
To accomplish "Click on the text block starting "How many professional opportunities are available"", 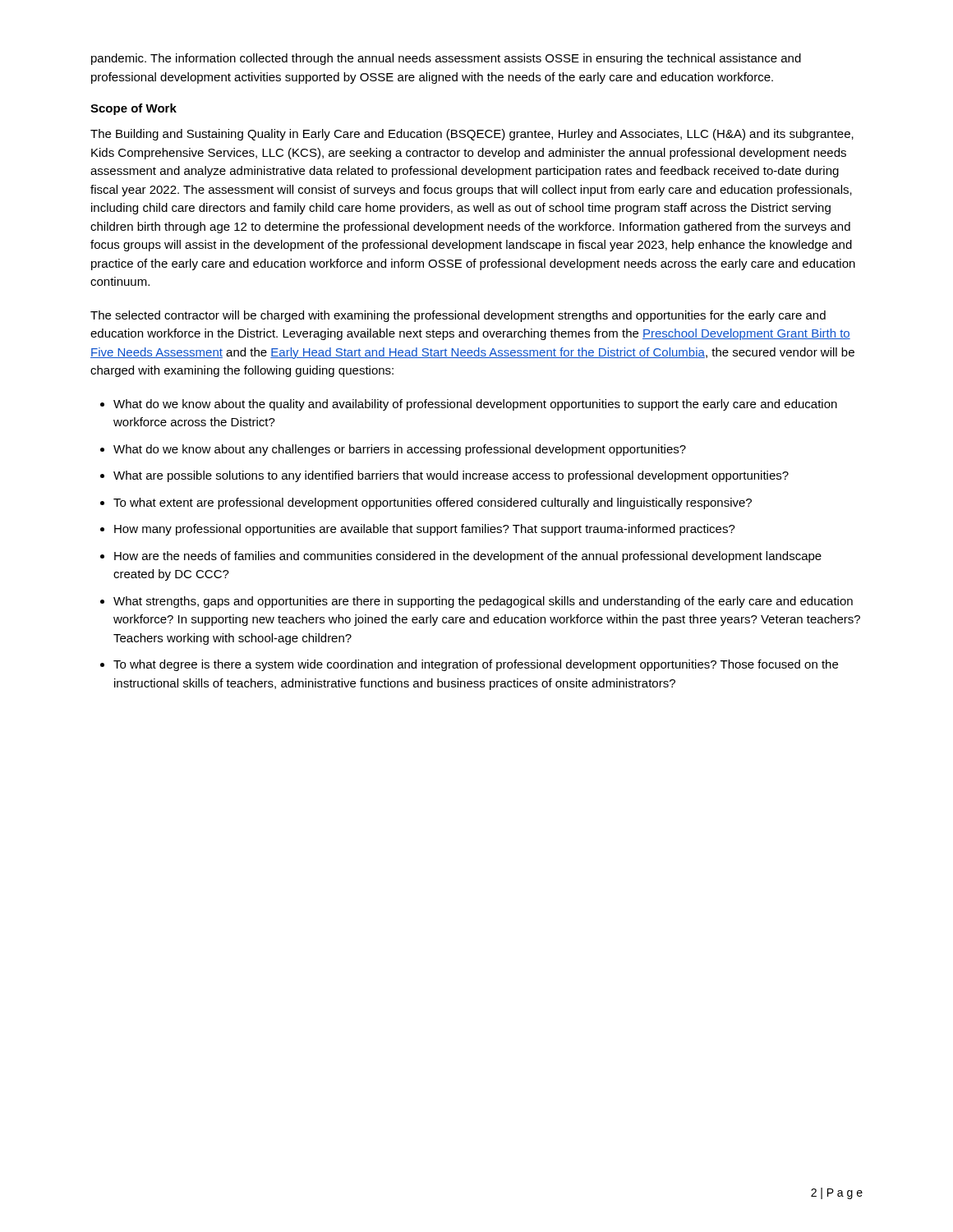I will tap(424, 529).
